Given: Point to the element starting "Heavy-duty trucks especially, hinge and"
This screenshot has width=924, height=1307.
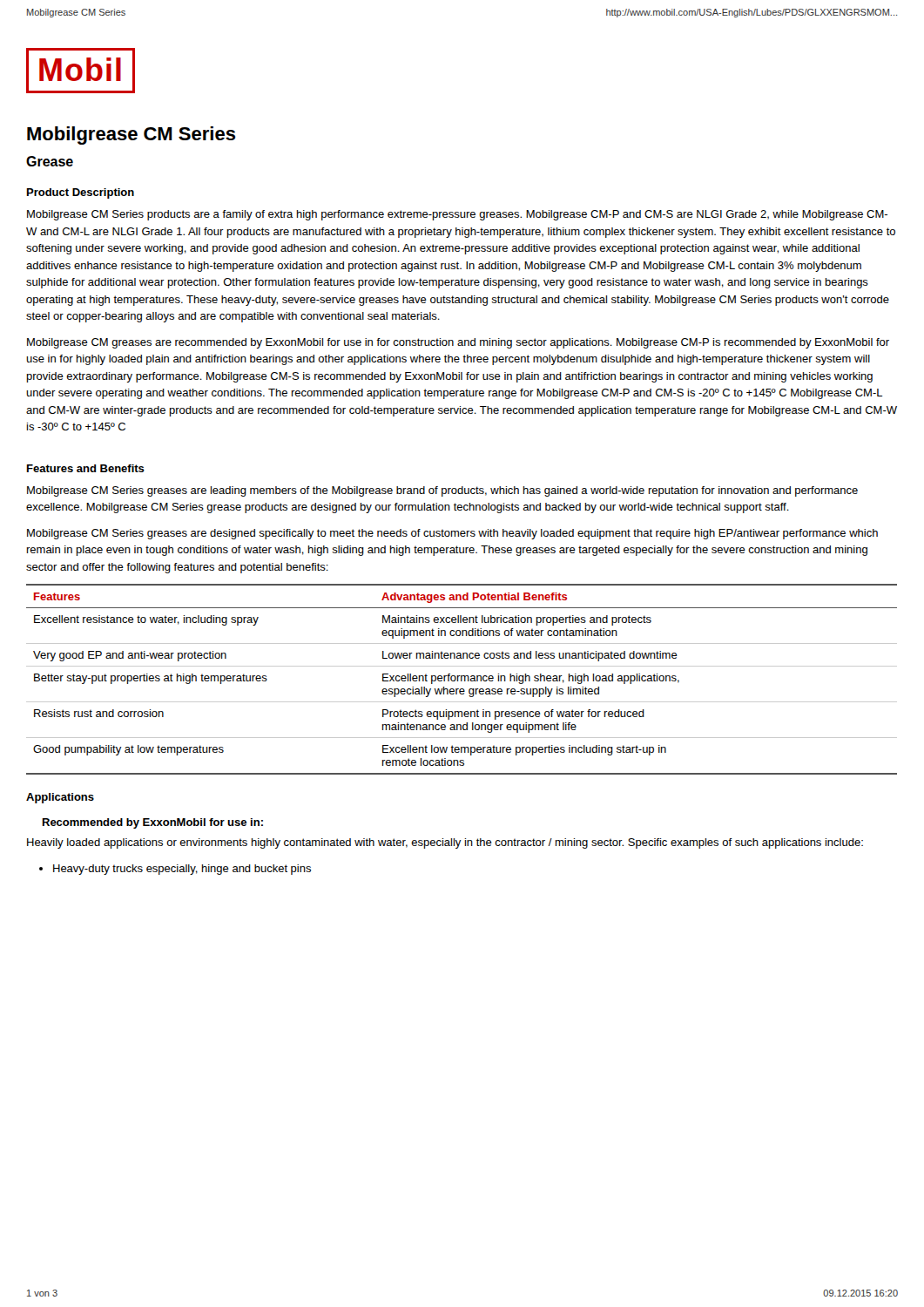Looking at the screenshot, I should coord(182,868).
